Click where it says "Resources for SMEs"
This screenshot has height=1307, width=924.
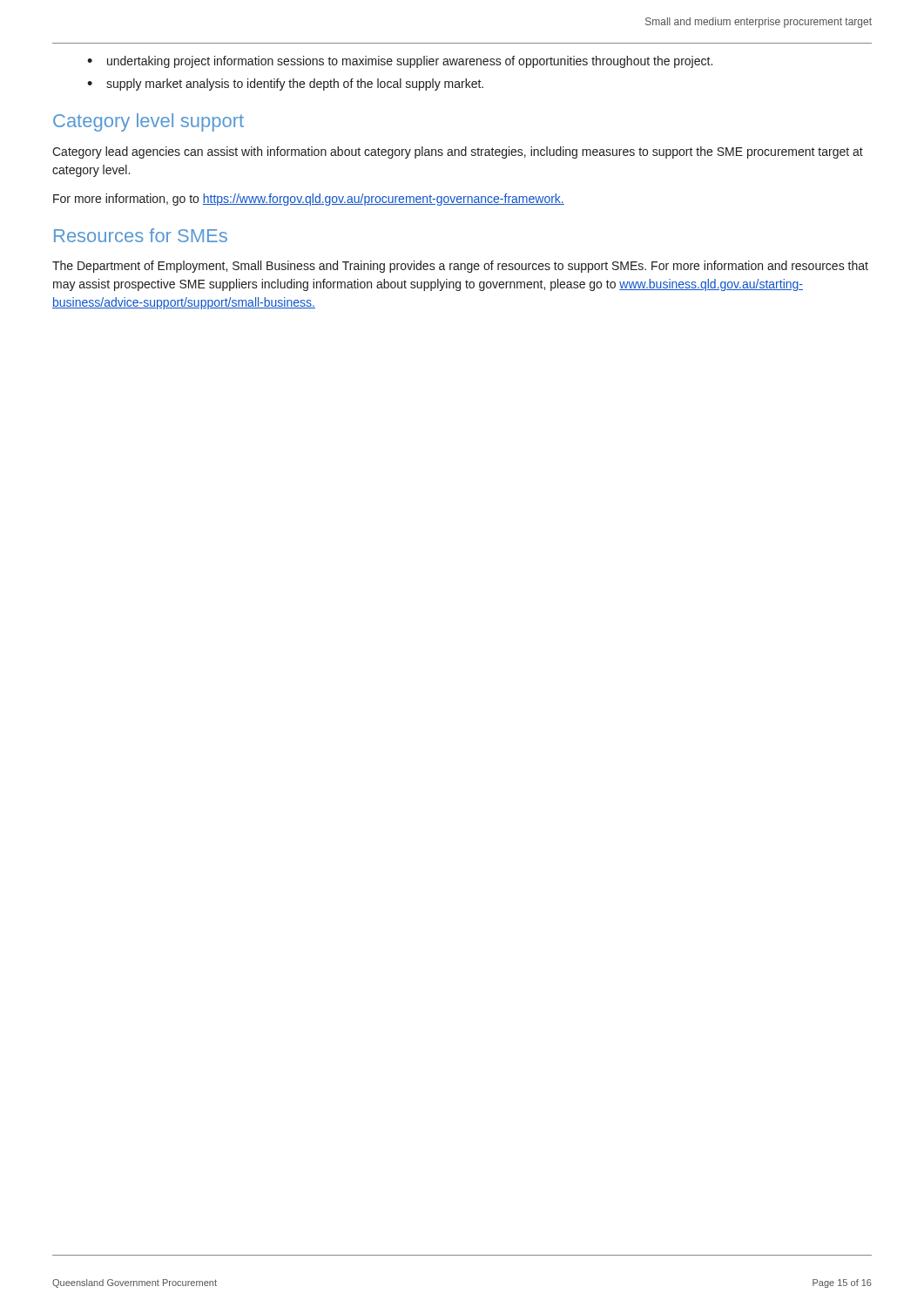pyautogui.click(x=140, y=236)
